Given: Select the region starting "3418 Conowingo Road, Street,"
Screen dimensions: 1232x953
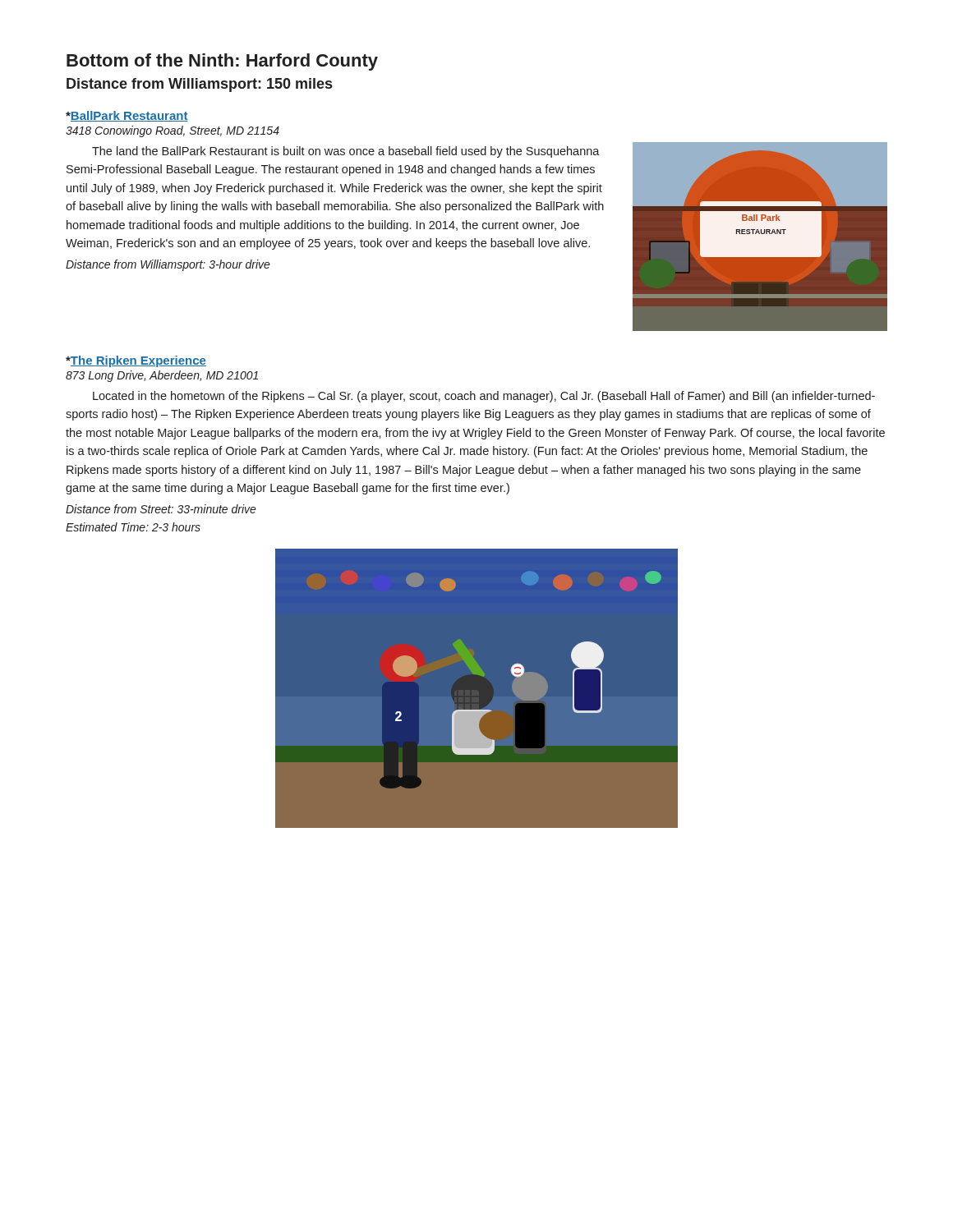Looking at the screenshot, I should point(173,131).
